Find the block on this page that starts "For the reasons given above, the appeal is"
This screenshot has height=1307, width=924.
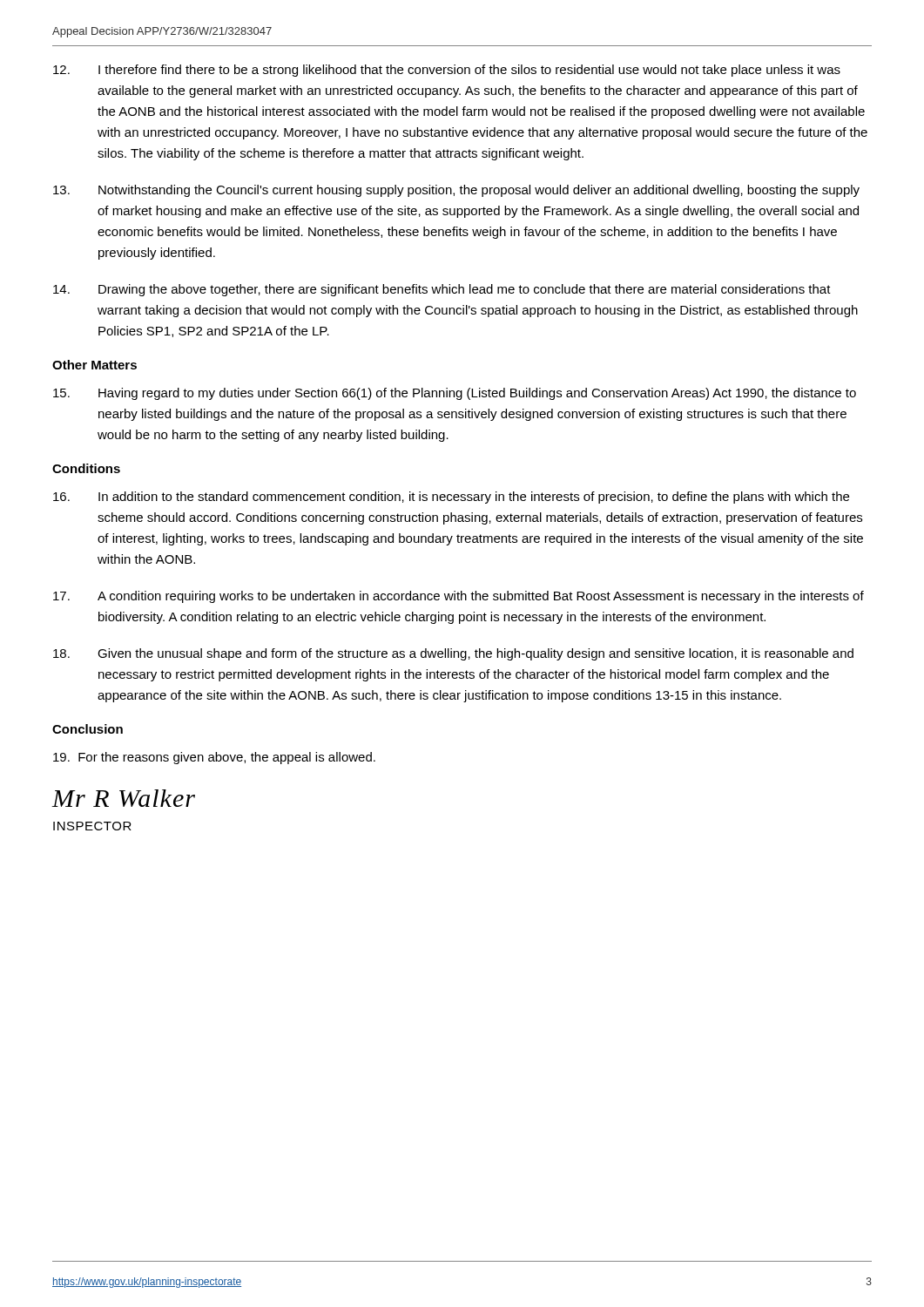tap(214, 757)
